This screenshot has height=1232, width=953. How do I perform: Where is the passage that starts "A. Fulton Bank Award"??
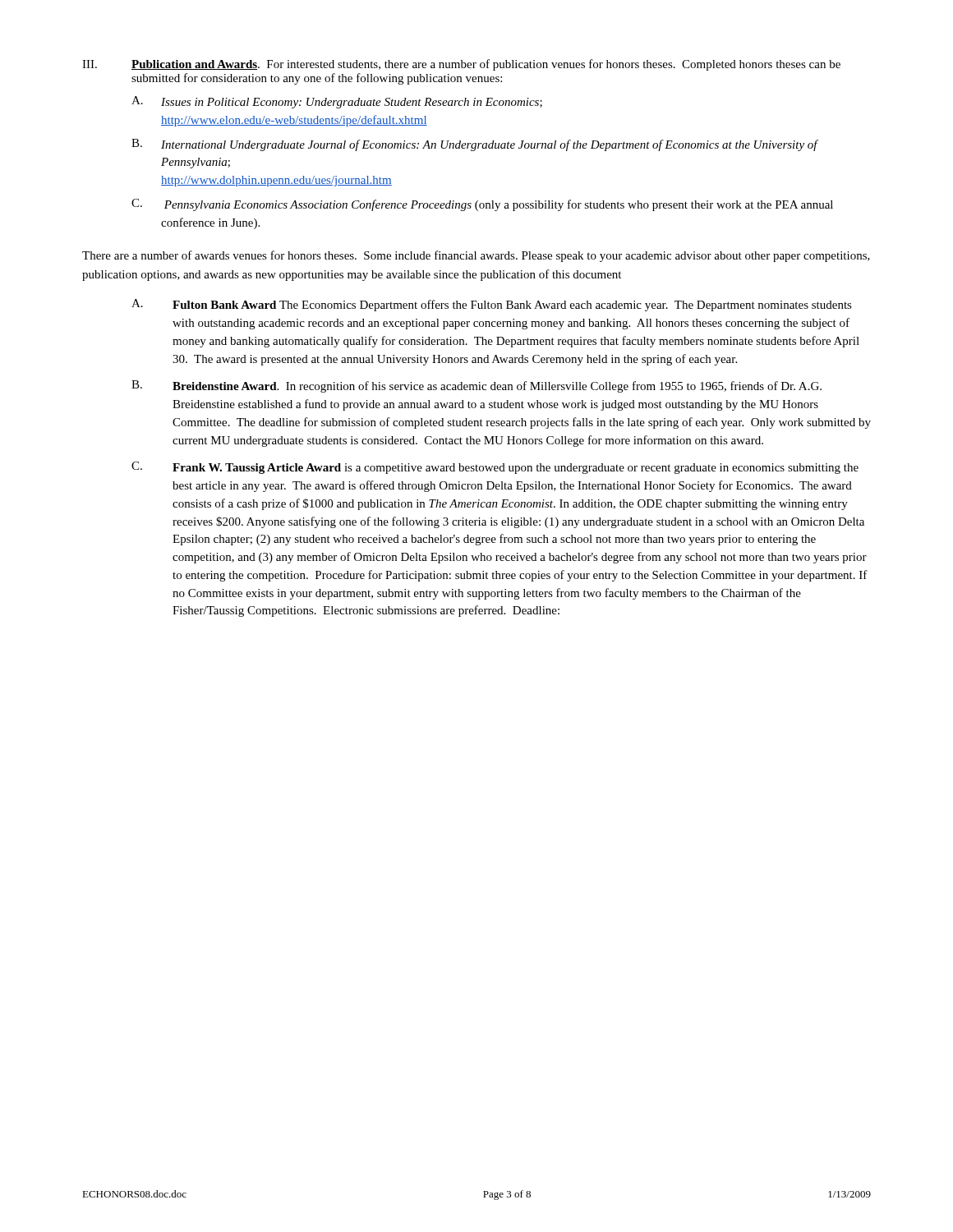pyautogui.click(x=501, y=332)
